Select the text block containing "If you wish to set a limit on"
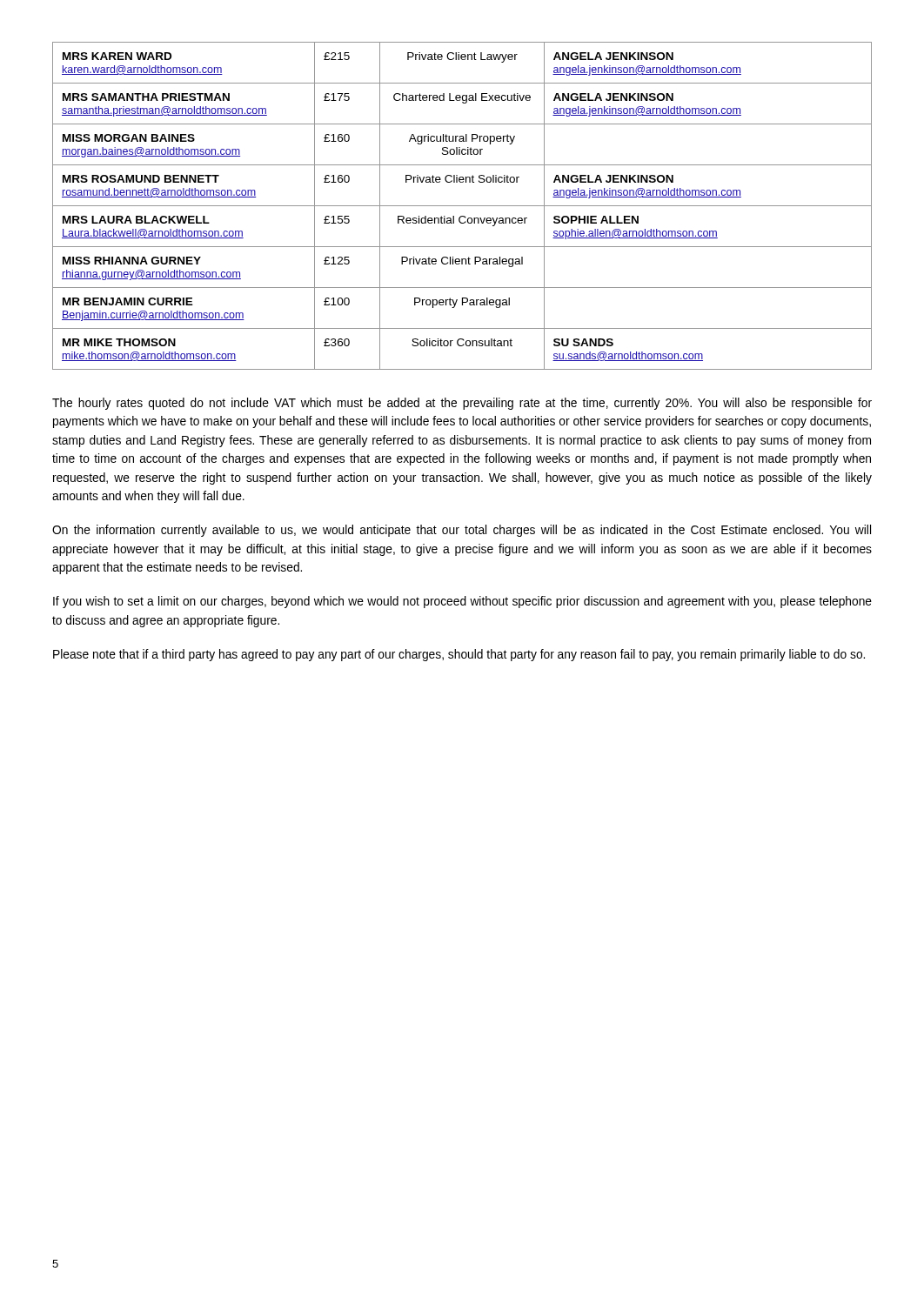The image size is (924, 1305). (462, 611)
